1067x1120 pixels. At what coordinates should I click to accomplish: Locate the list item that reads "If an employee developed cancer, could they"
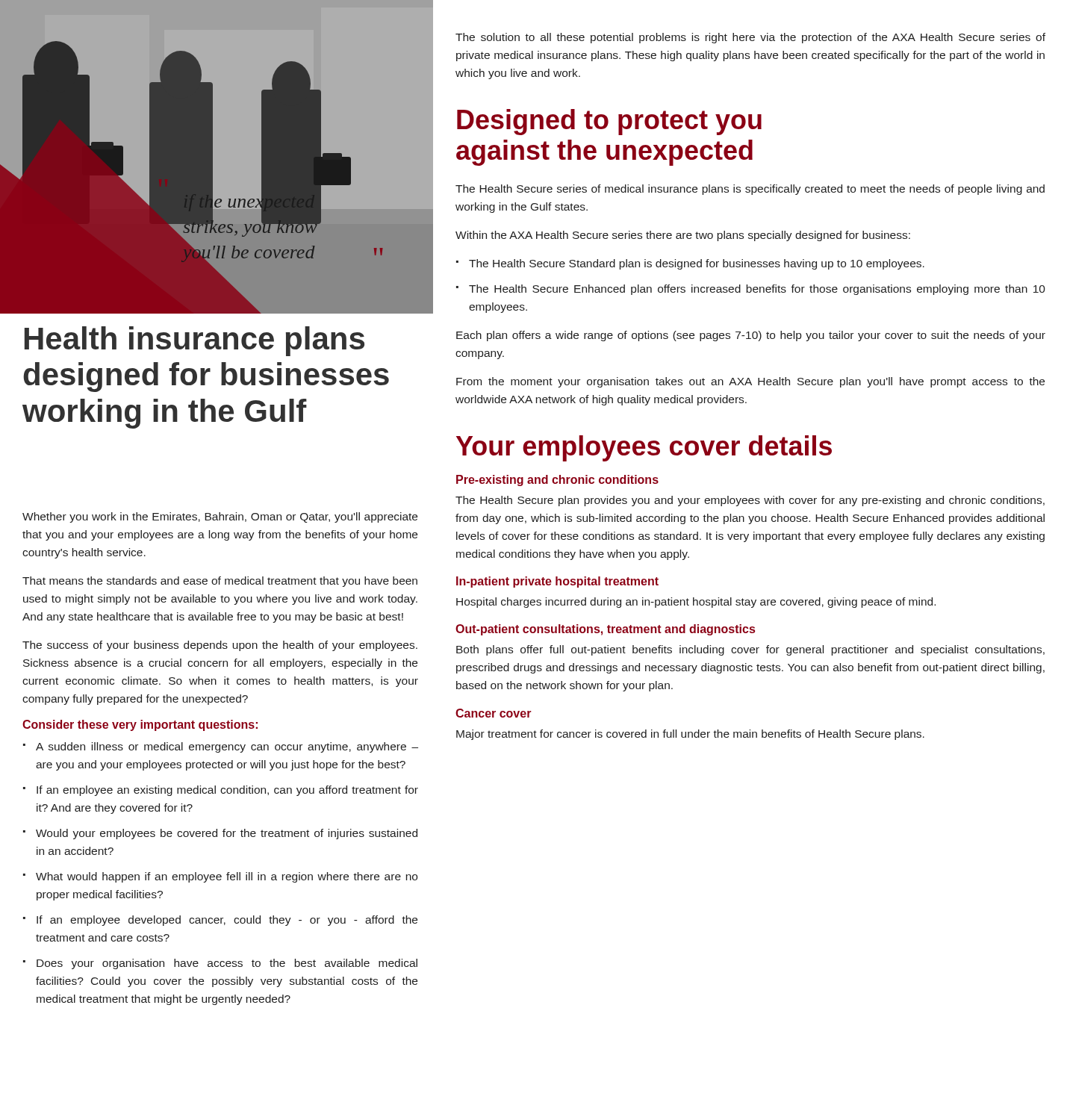click(227, 929)
